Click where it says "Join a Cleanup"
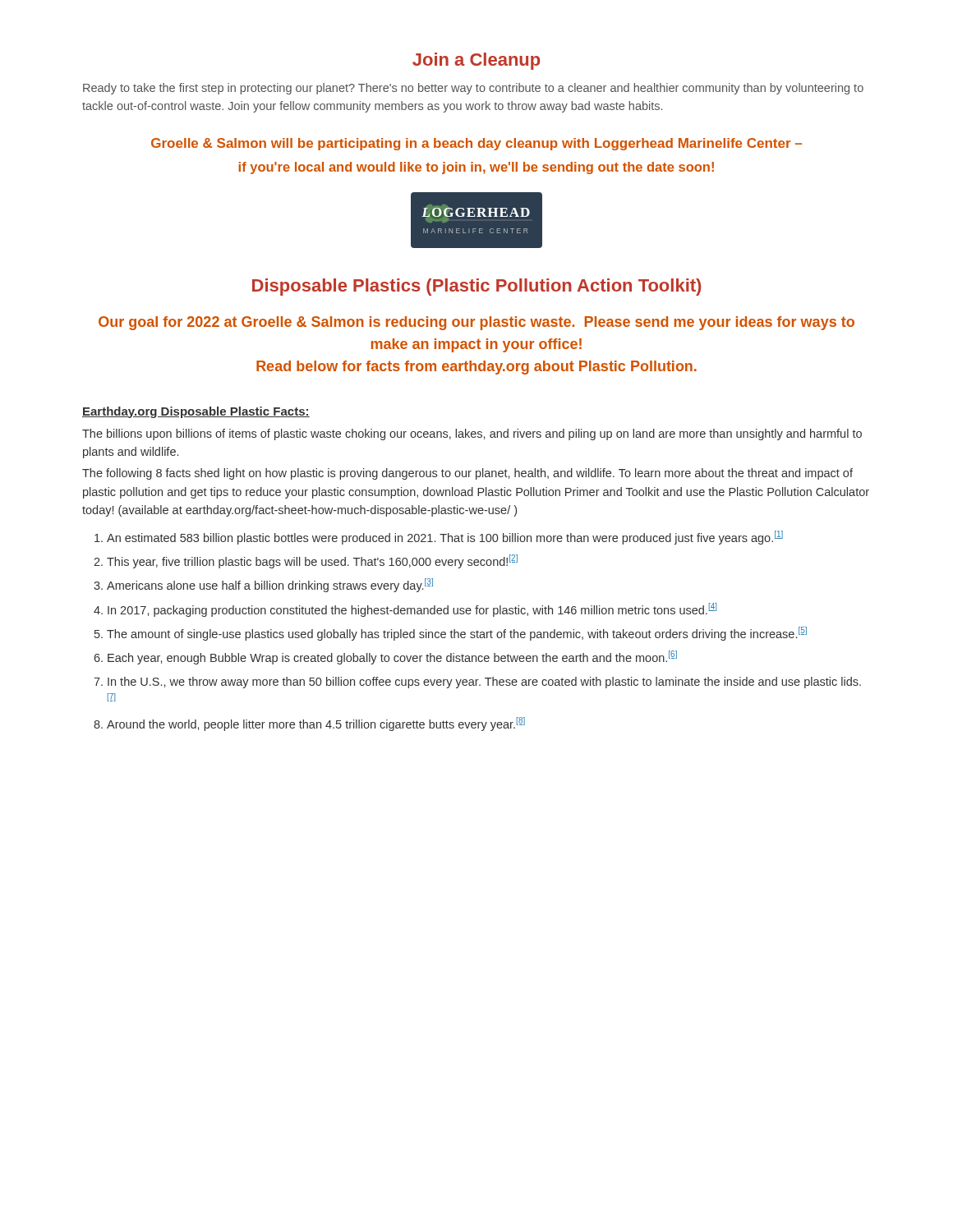 pyautogui.click(x=476, y=60)
